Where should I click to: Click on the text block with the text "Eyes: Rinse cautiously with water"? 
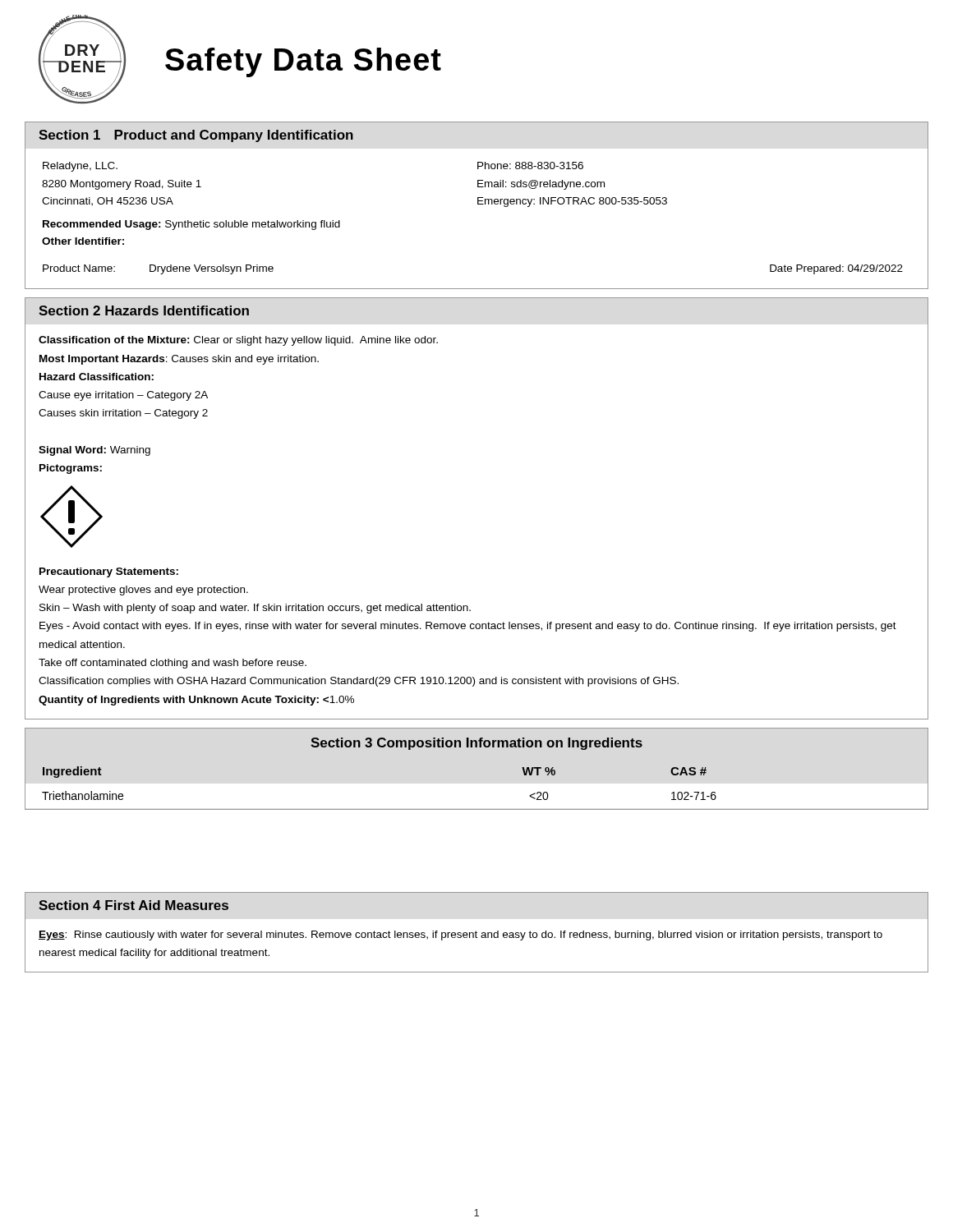[461, 943]
